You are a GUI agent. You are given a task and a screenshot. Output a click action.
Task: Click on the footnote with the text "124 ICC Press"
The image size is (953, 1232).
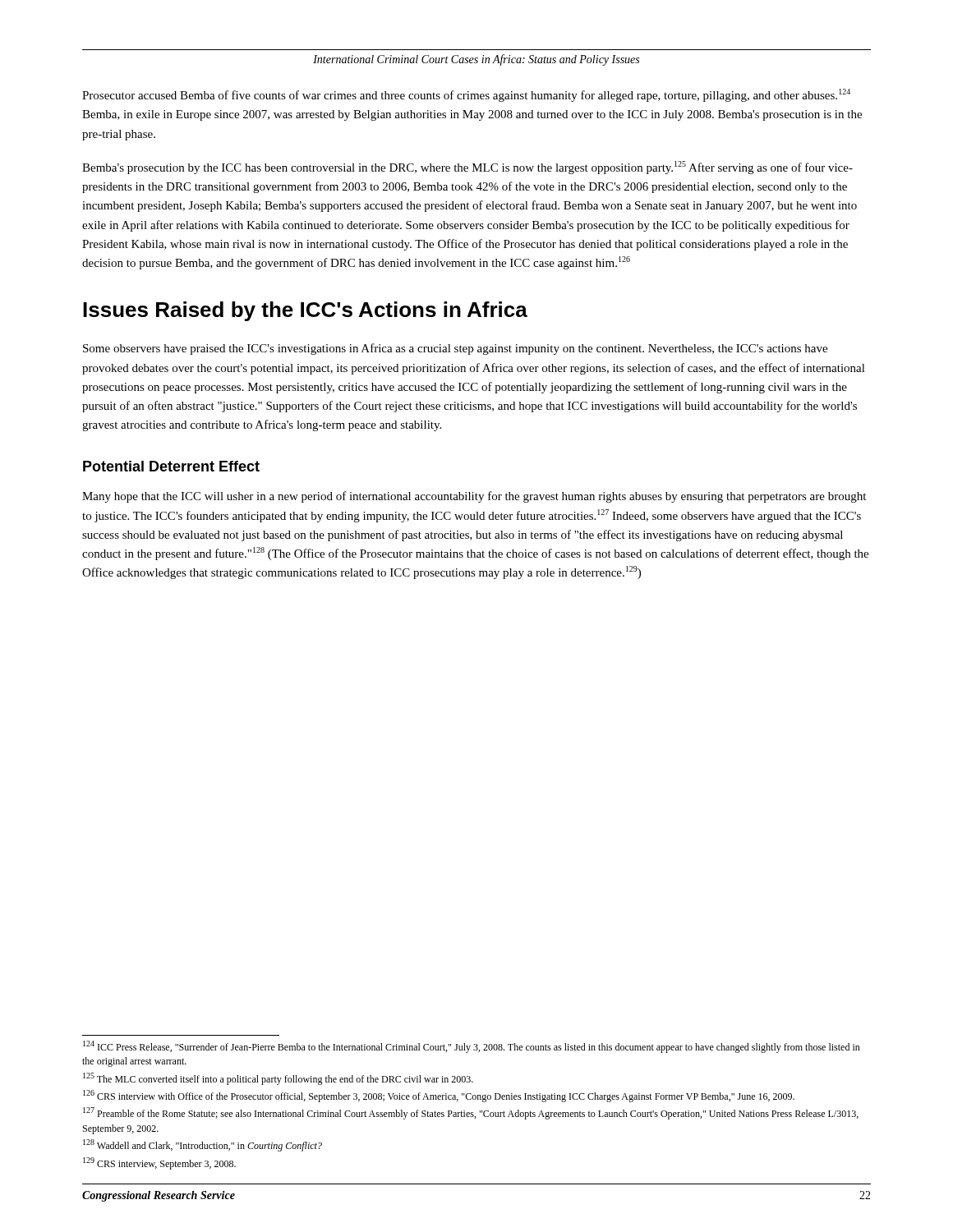pyautogui.click(x=471, y=1054)
